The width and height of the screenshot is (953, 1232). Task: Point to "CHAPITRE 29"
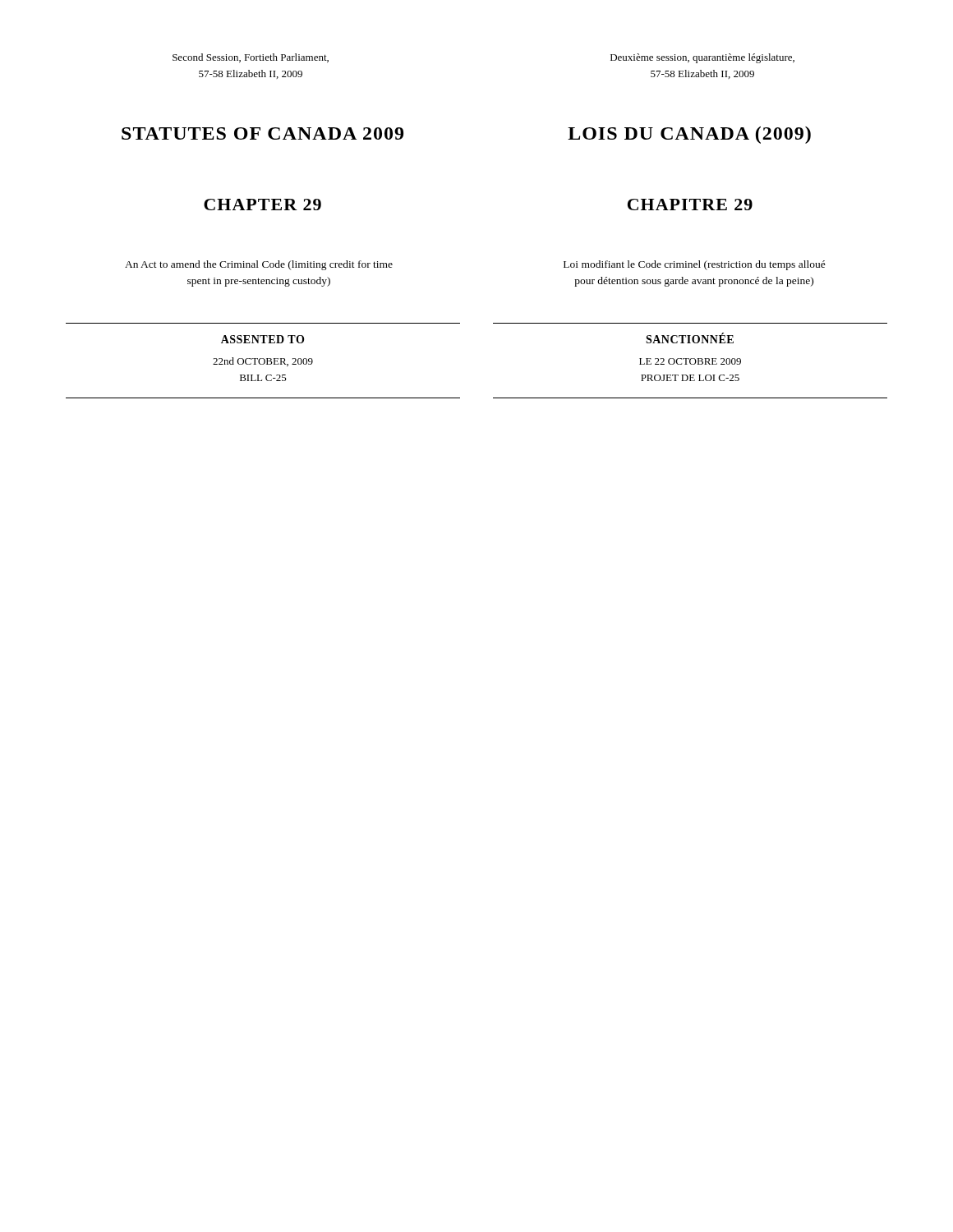click(x=690, y=204)
